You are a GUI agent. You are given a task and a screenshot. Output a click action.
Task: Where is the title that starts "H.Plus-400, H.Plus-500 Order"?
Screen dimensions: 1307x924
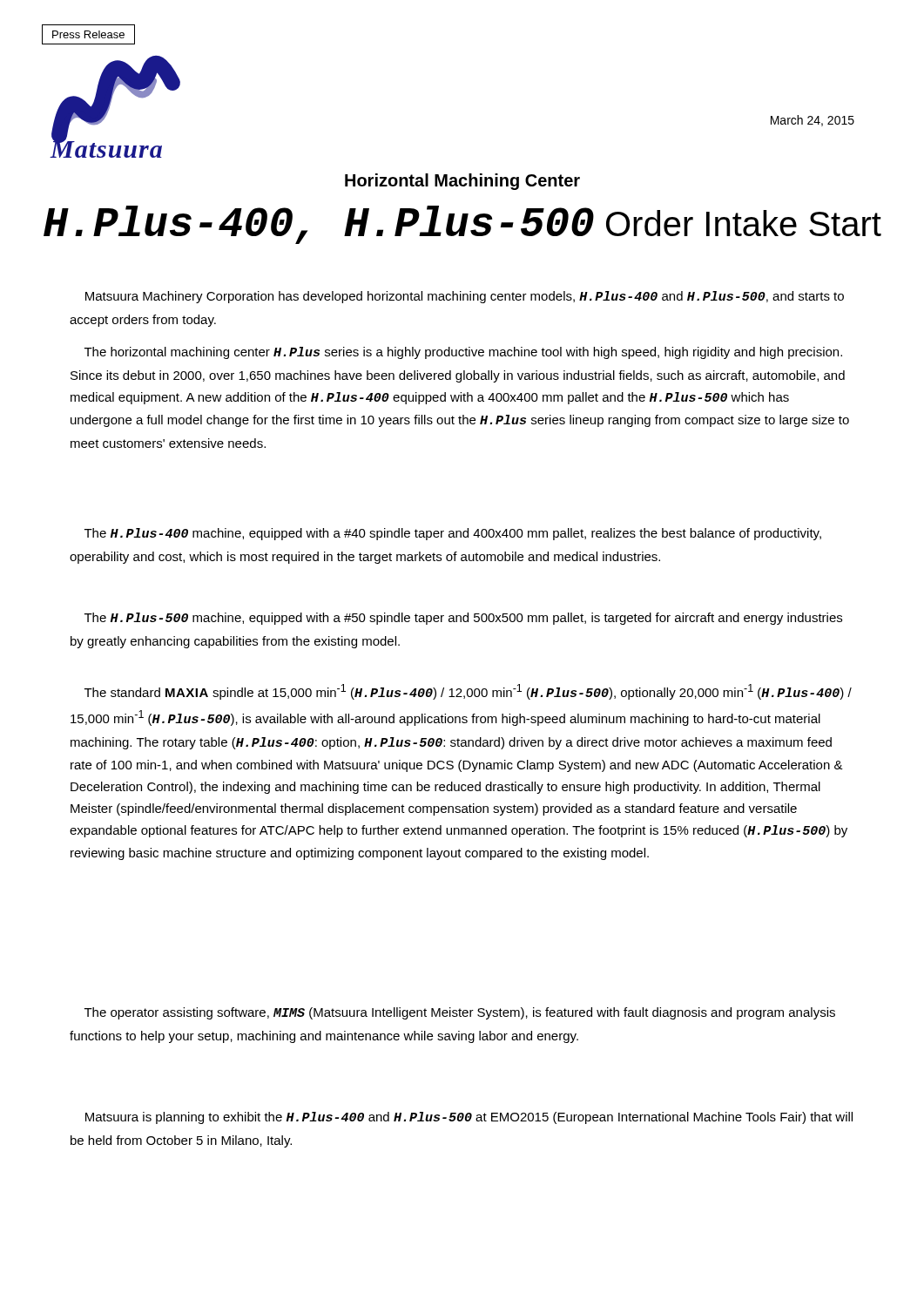tap(462, 225)
